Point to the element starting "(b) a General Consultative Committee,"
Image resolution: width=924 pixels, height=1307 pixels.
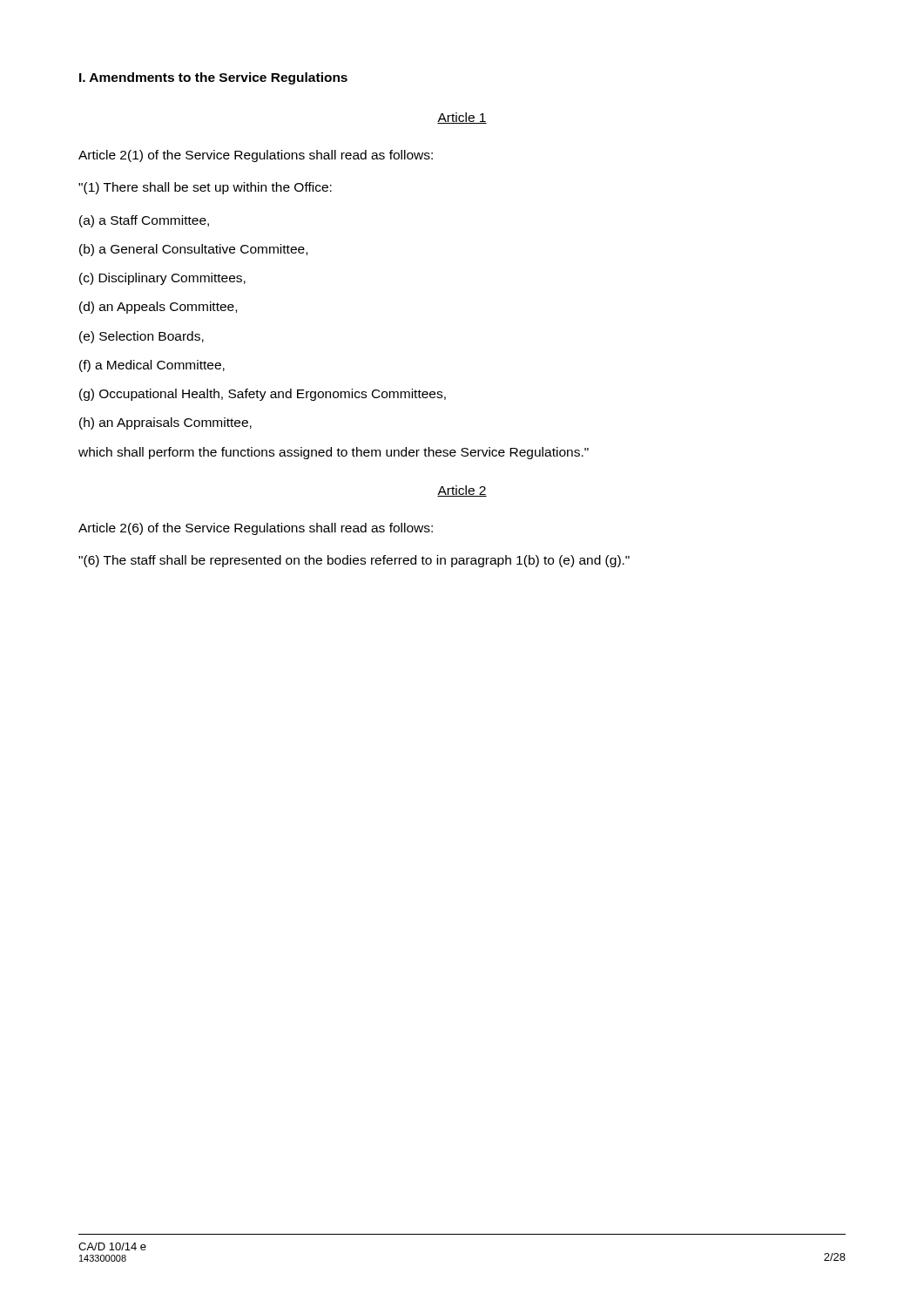pos(194,249)
